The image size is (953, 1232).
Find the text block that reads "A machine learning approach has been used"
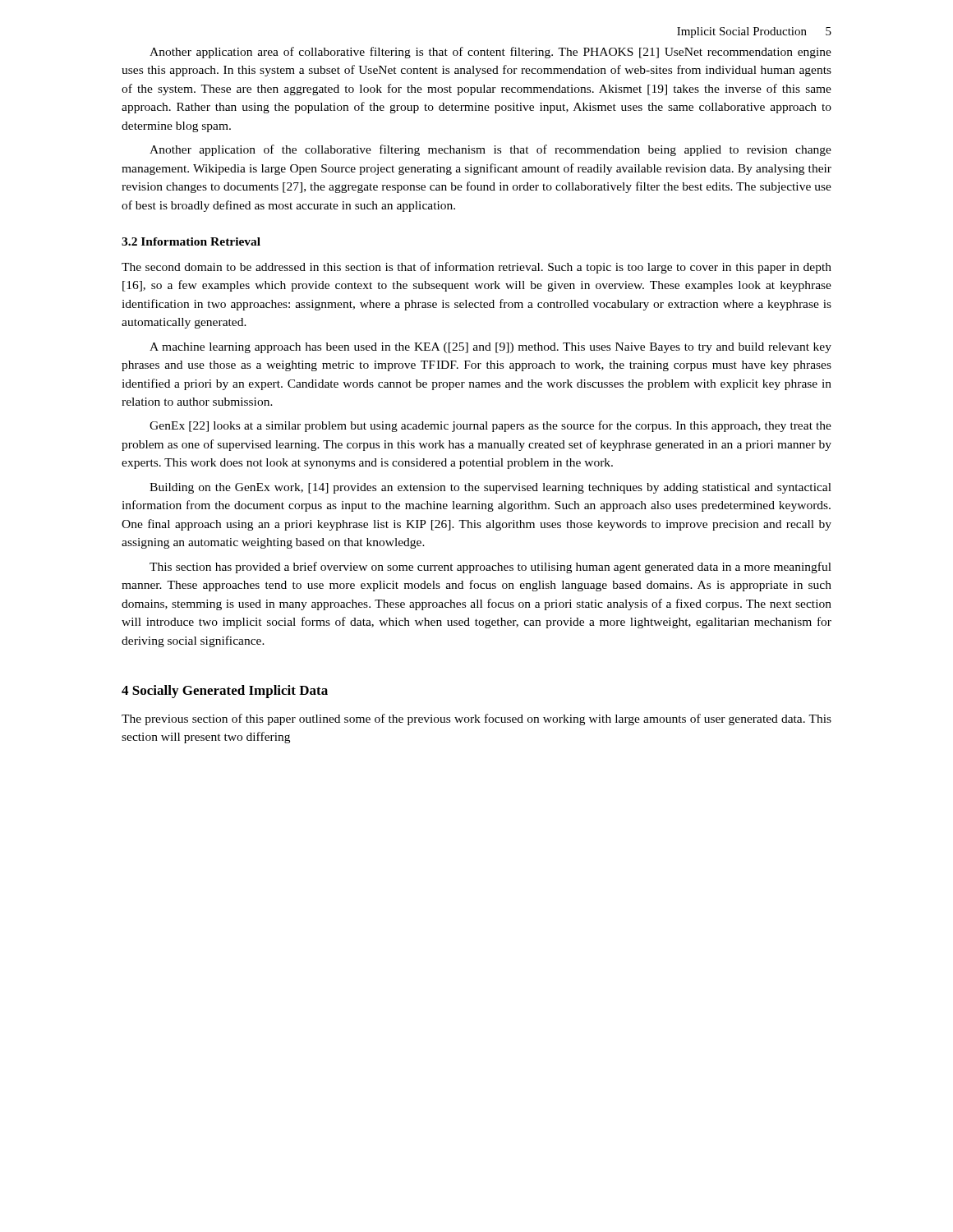point(476,374)
